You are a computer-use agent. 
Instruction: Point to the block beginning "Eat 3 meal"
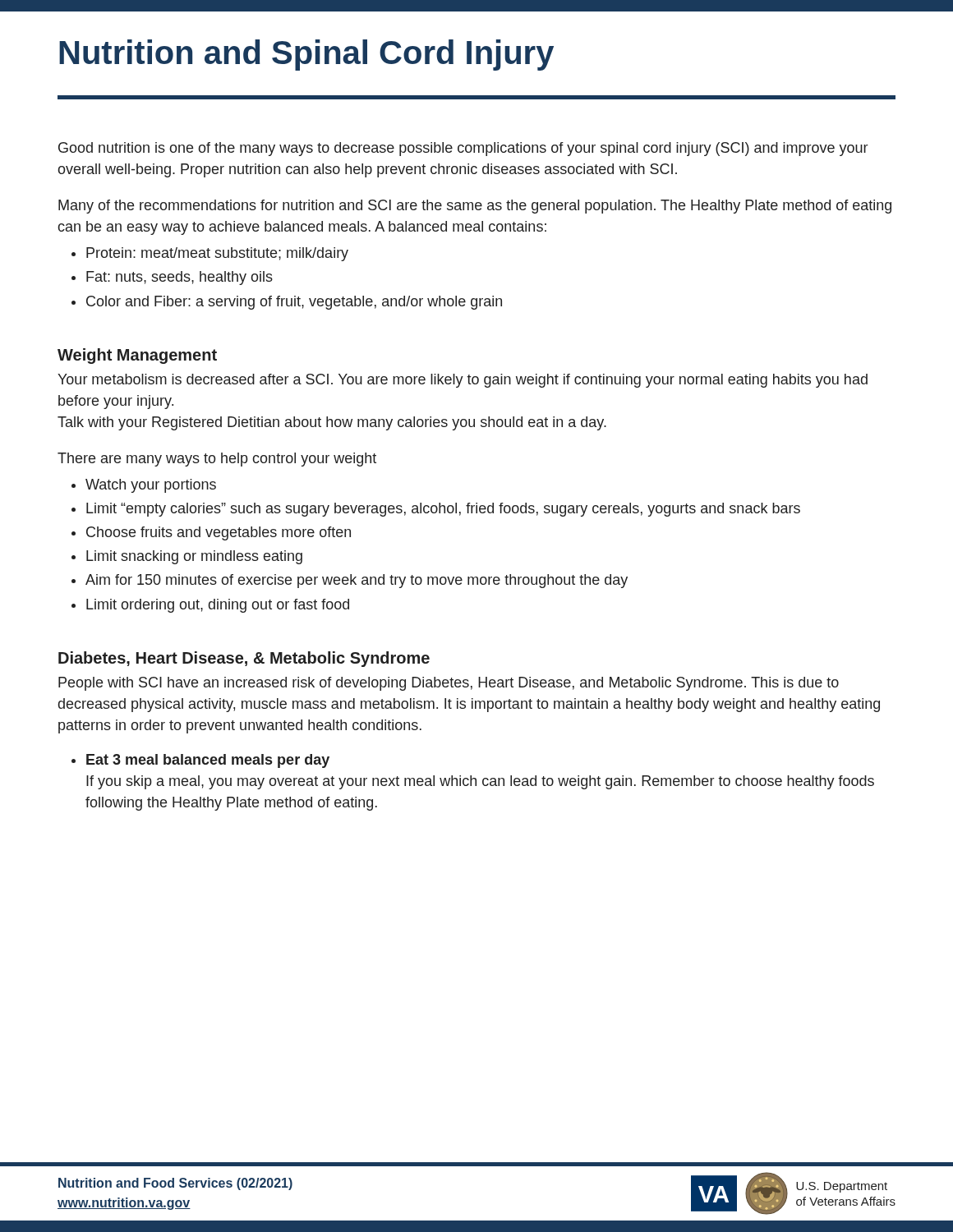coord(491,781)
